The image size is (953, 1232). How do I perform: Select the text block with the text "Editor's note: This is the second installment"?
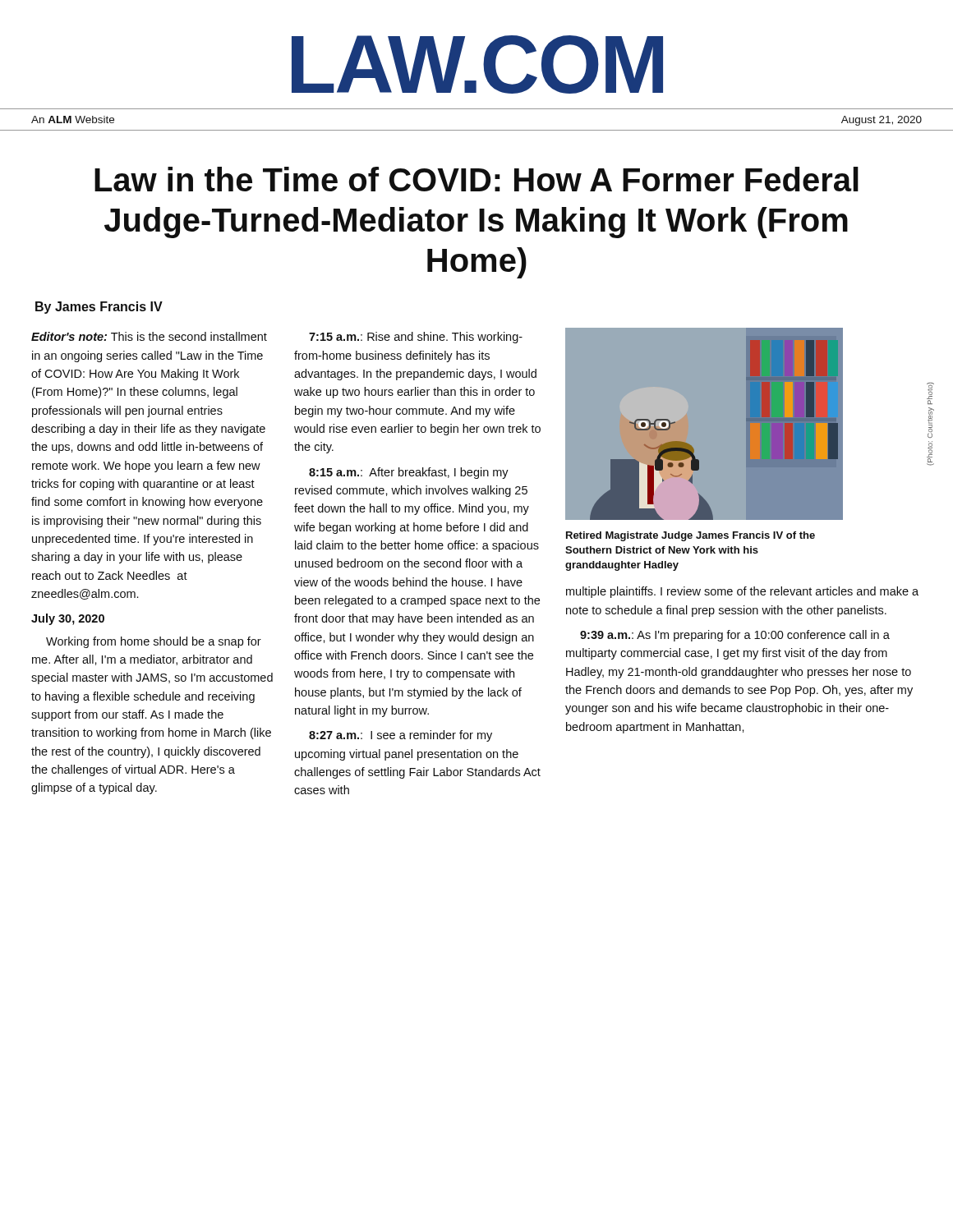click(x=153, y=563)
